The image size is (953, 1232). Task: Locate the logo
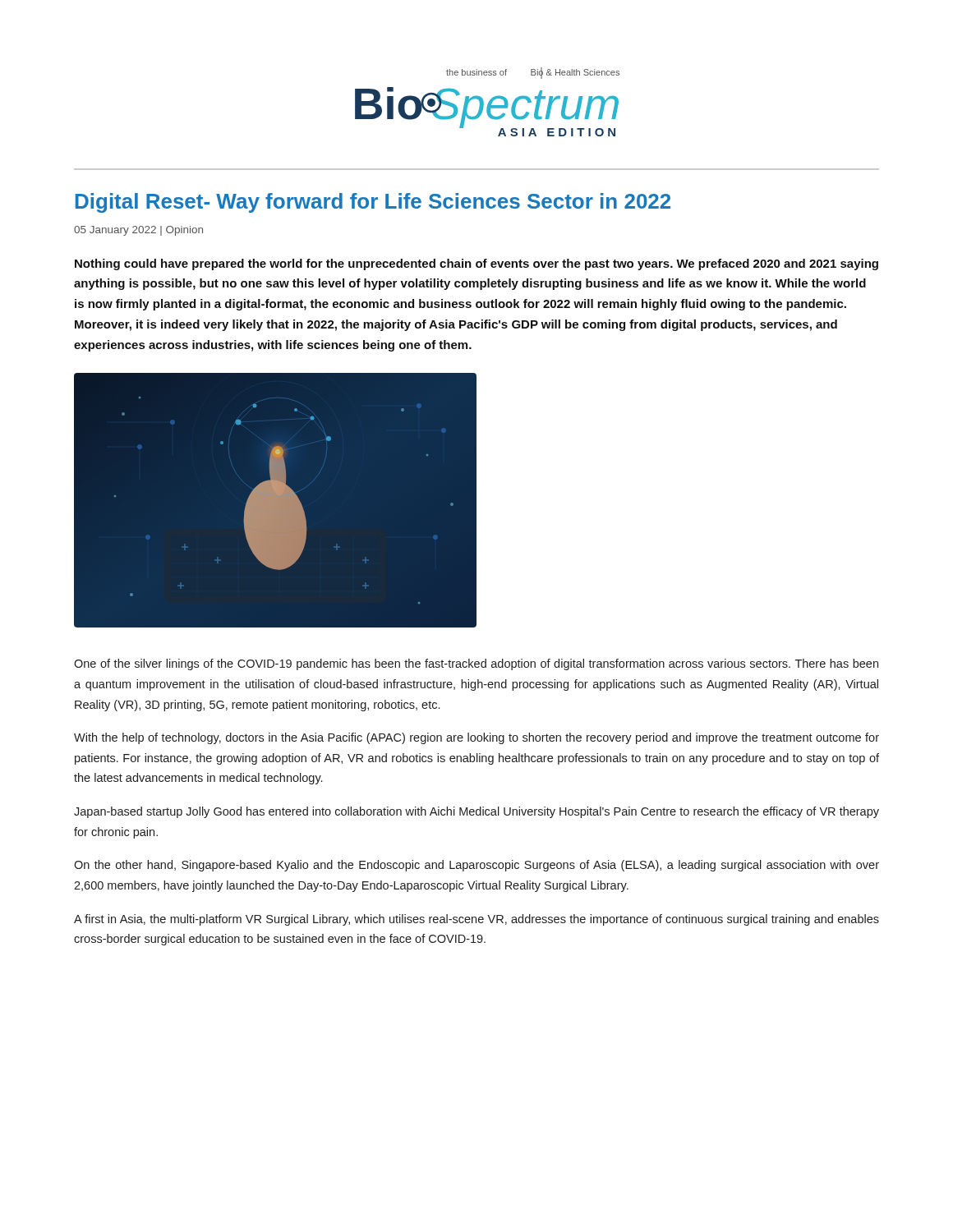476,97
